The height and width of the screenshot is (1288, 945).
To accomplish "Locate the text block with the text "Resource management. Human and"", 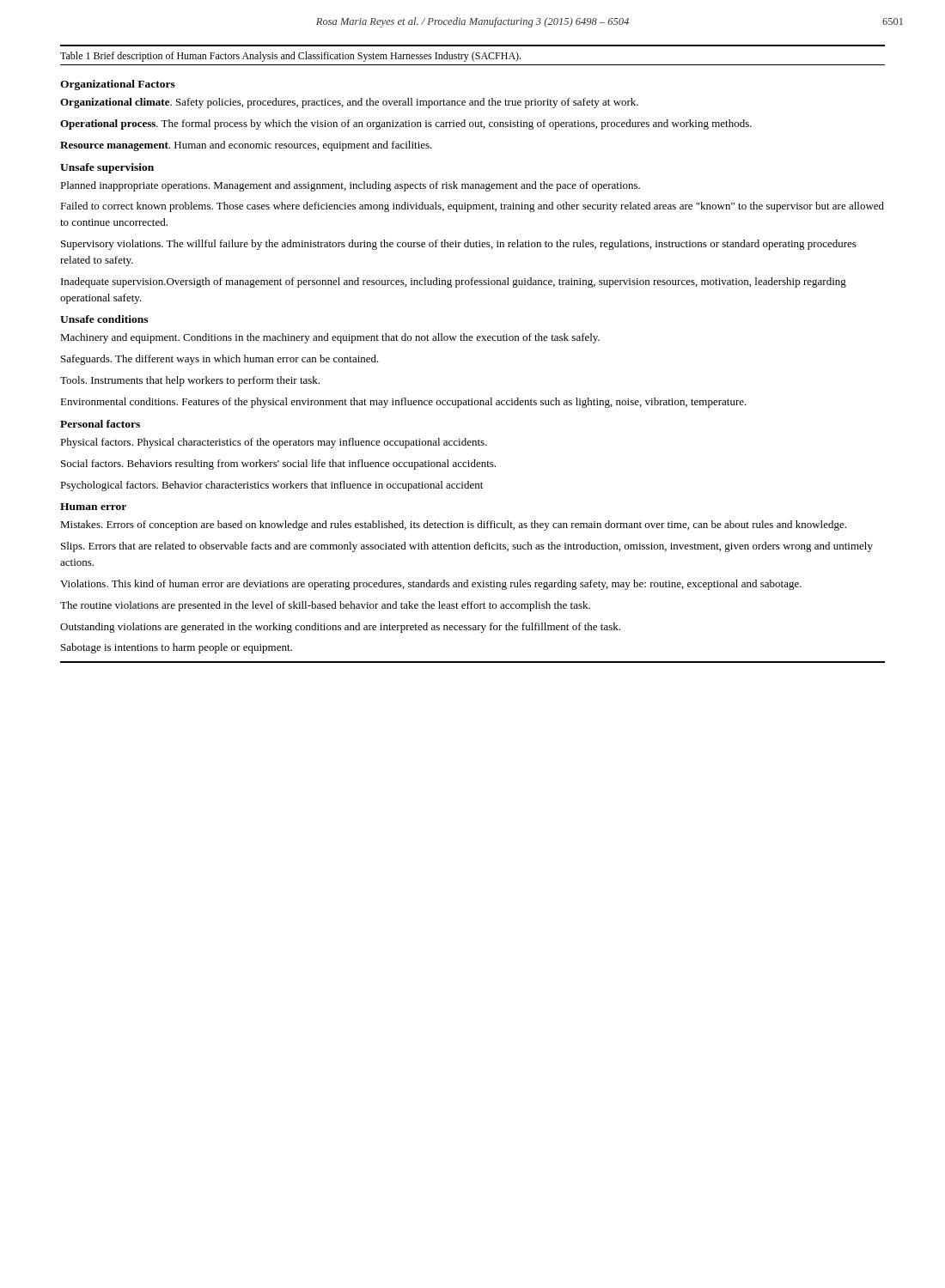I will pos(246,144).
